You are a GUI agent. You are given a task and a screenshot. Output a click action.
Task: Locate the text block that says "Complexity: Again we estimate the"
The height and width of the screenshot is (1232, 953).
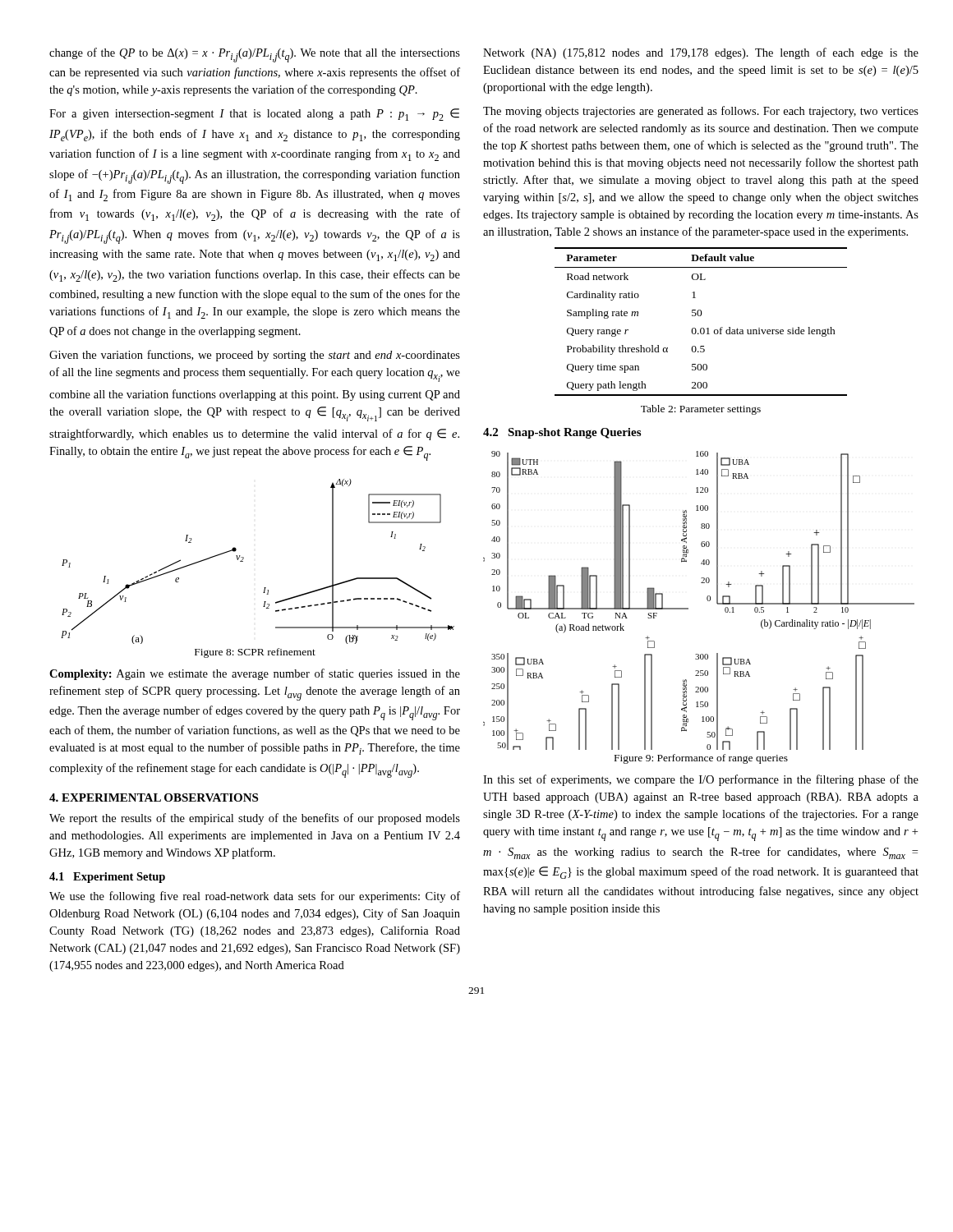pyautogui.click(x=255, y=722)
